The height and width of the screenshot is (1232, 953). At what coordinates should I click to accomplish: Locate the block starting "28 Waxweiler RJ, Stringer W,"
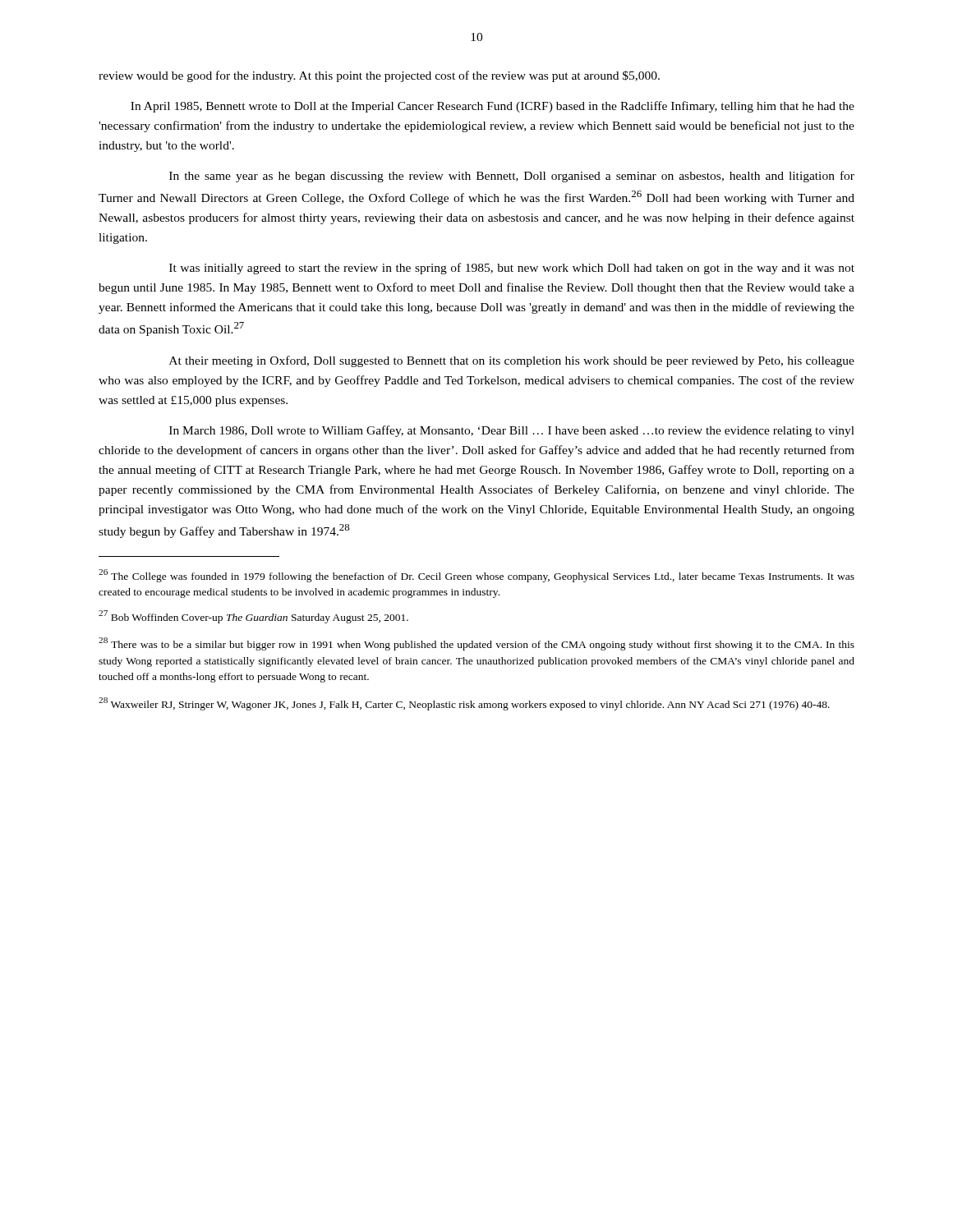(464, 702)
